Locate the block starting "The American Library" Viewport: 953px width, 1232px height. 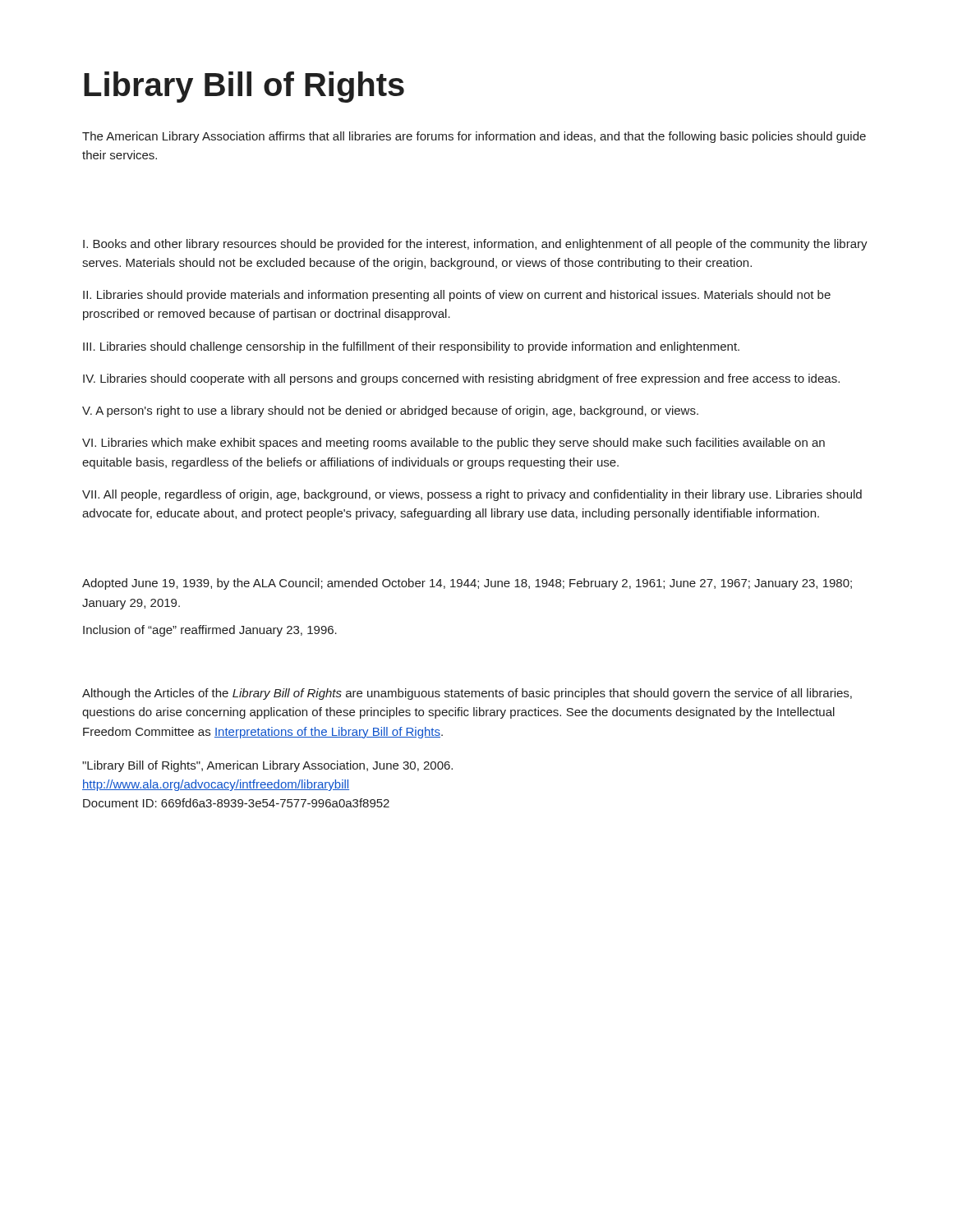[x=474, y=145]
